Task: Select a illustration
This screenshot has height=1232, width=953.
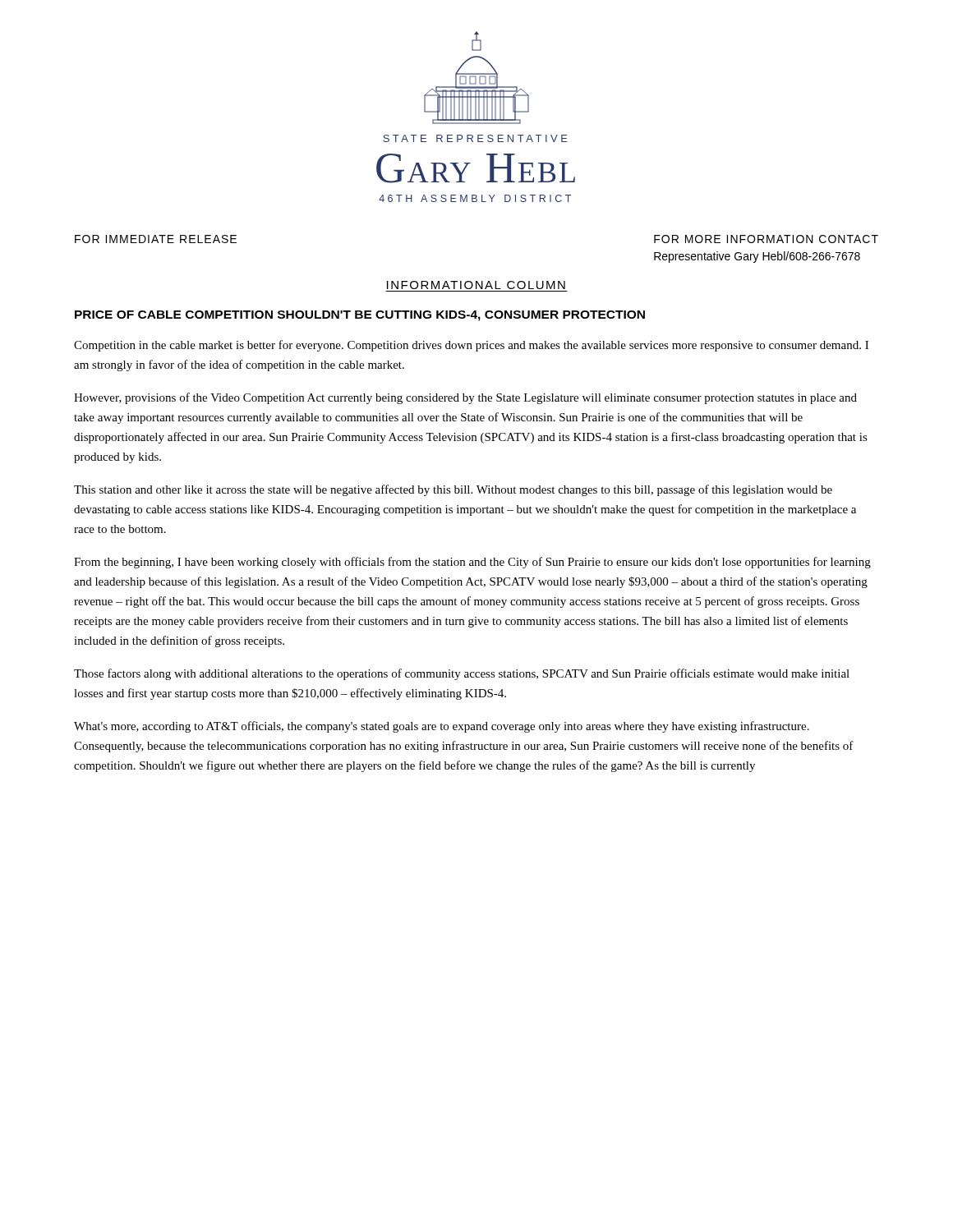Action: point(476,106)
